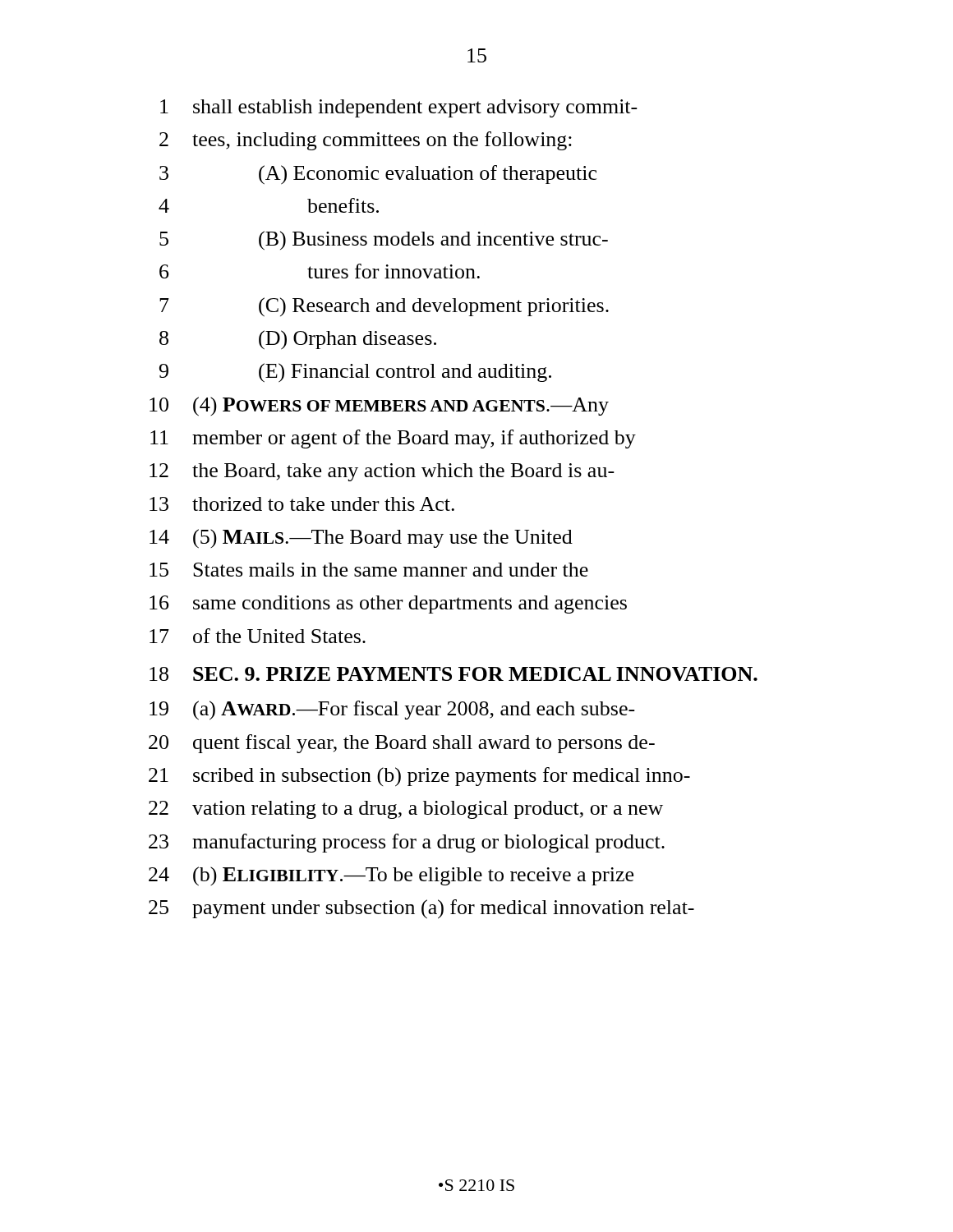Image resolution: width=953 pixels, height=1232 pixels.
Task: Click on the passage starting "25 payment under subsection (a) for"
Action: tap(488, 908)
